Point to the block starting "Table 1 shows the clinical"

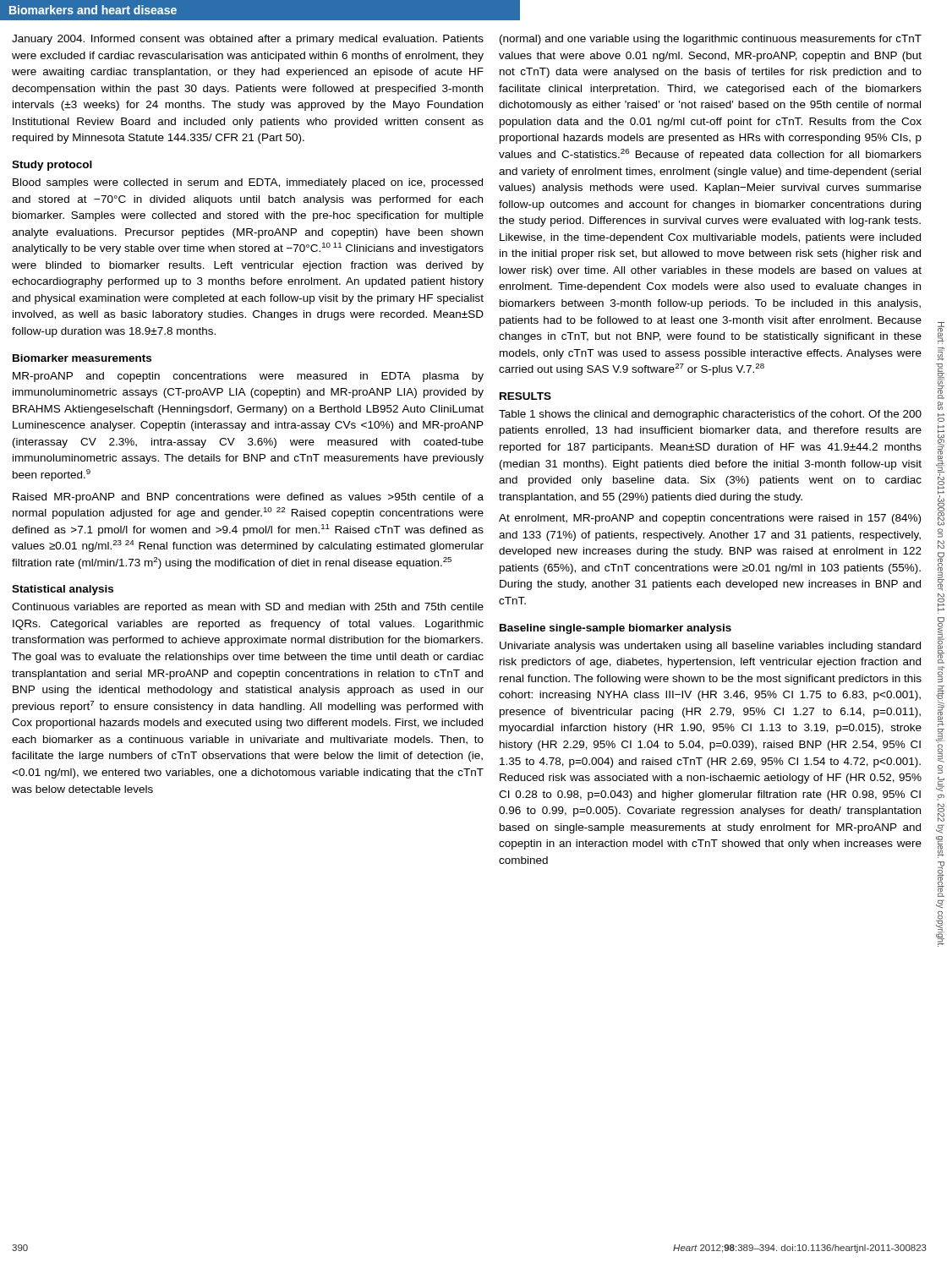coord(710,507)
